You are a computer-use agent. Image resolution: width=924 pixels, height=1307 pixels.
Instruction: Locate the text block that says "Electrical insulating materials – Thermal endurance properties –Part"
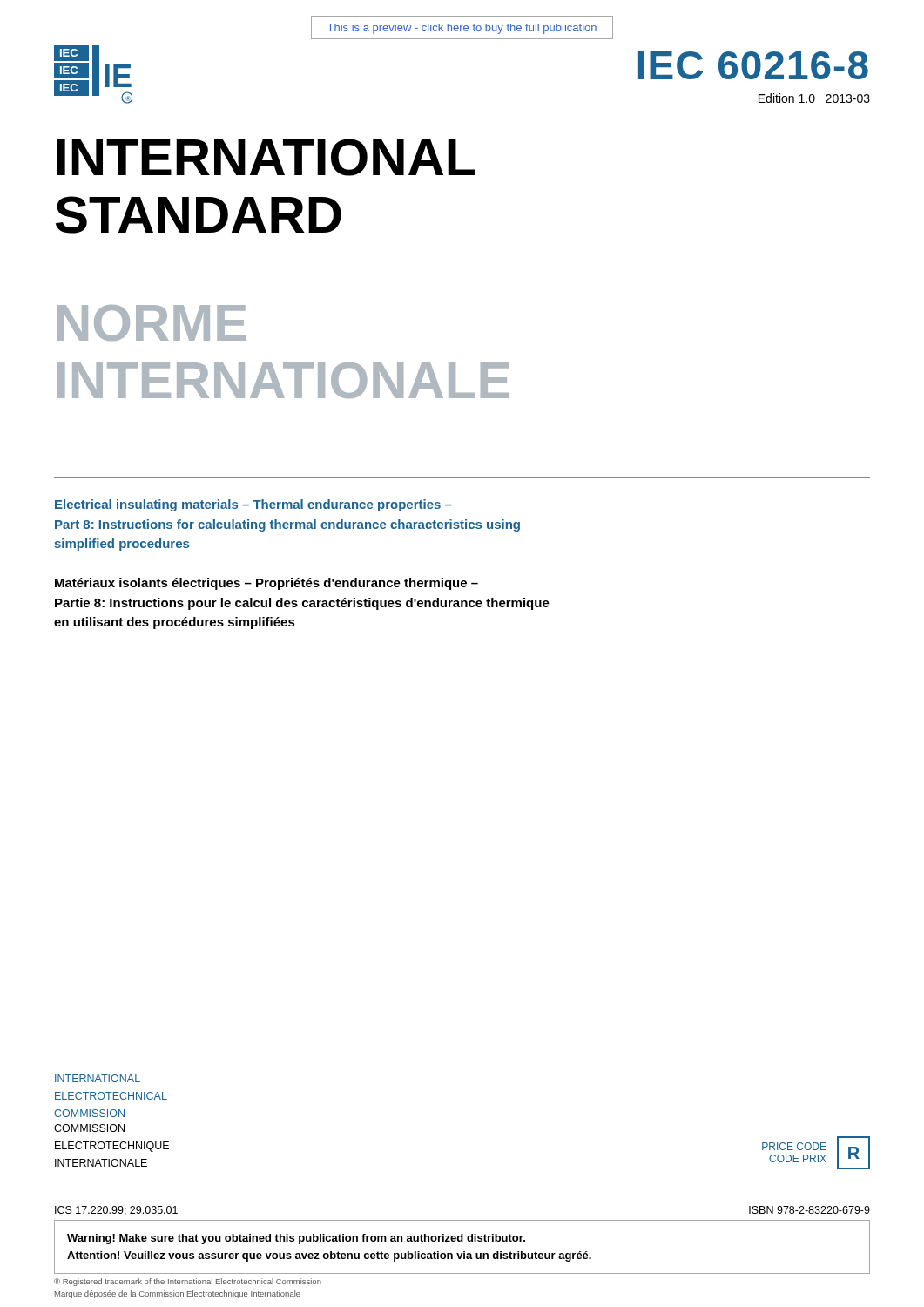(287, 524)
